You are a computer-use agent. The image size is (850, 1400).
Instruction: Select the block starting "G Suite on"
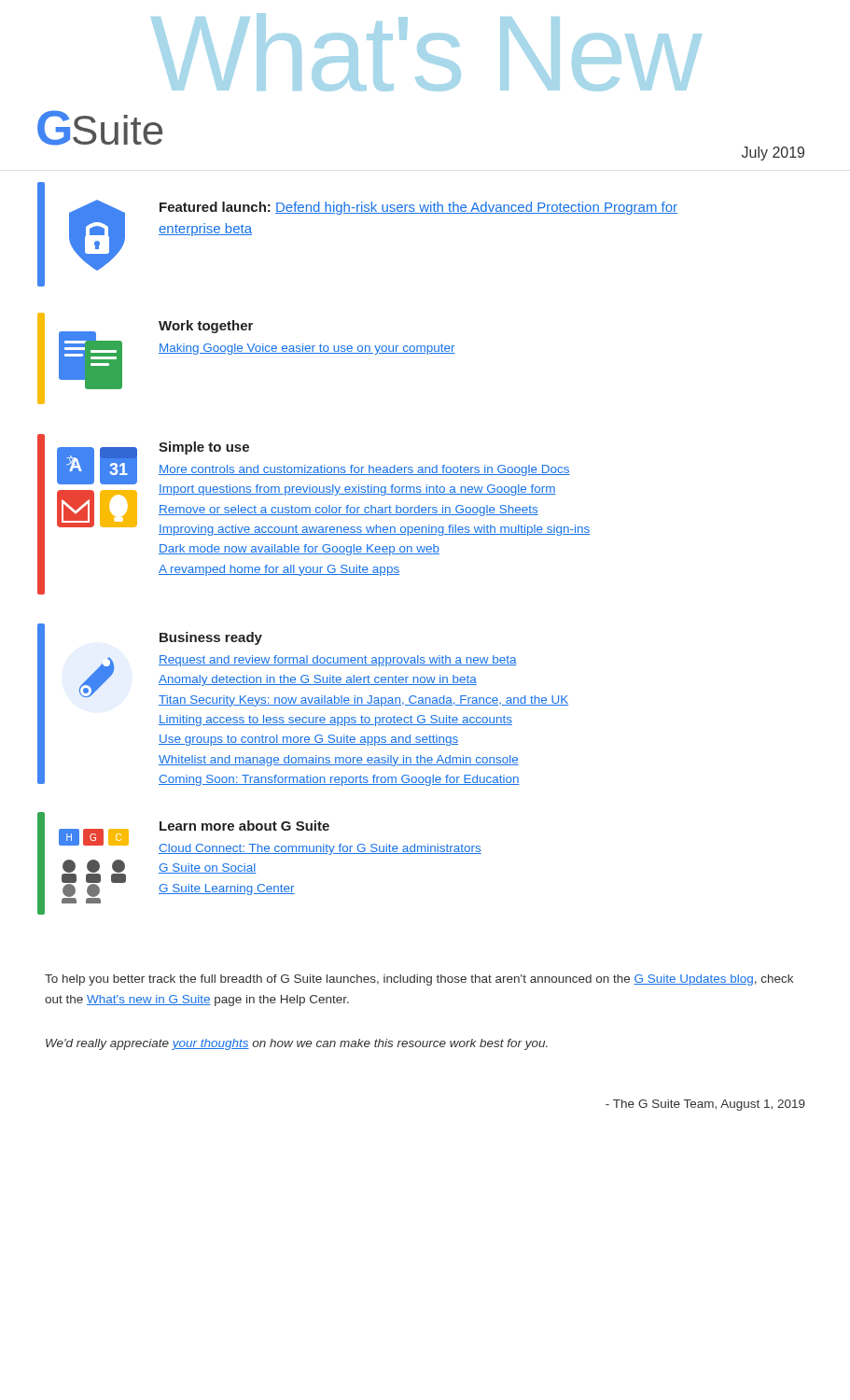pos(207,868)
